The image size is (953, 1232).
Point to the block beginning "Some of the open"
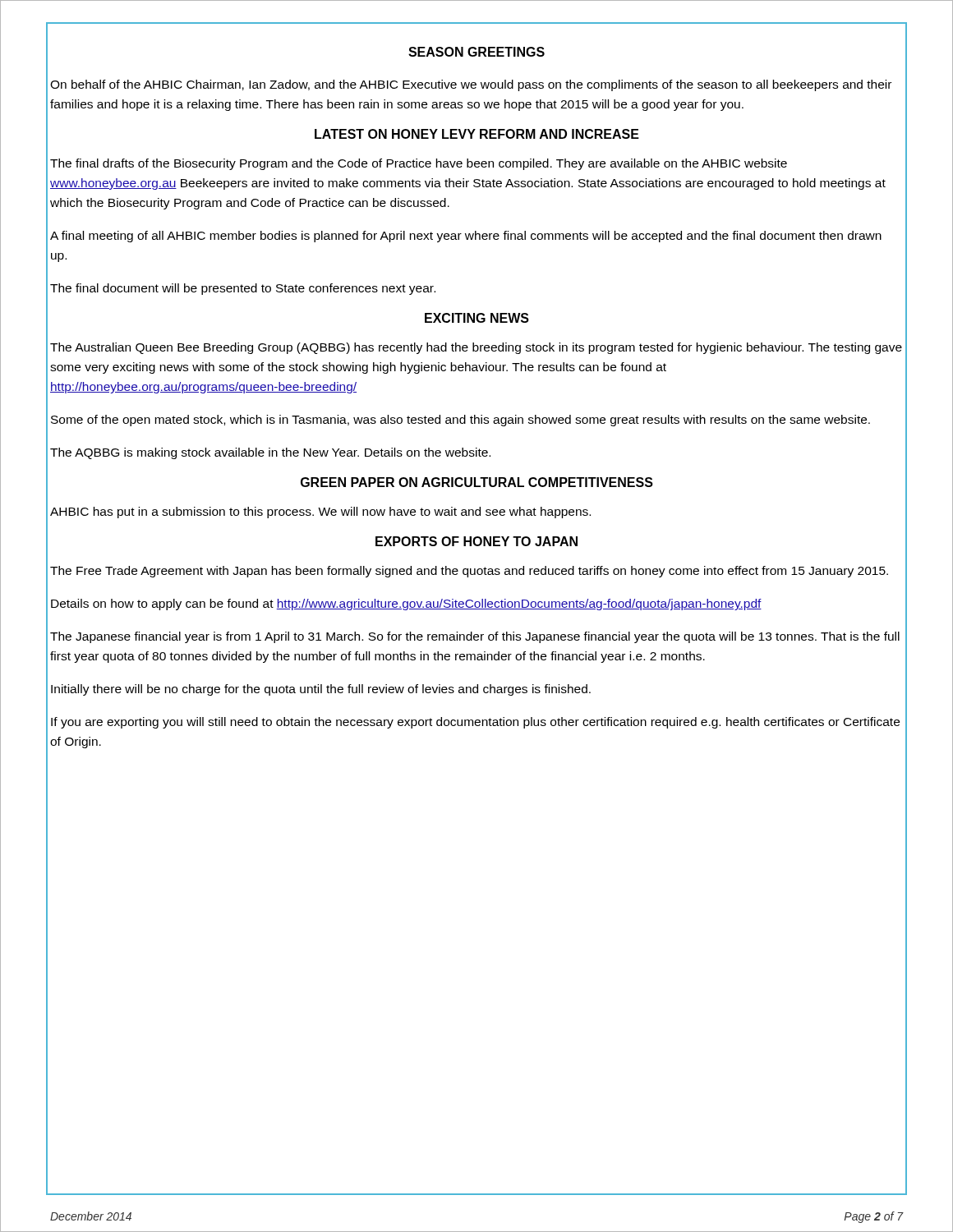pyautogui.click(x=461, y=419)
